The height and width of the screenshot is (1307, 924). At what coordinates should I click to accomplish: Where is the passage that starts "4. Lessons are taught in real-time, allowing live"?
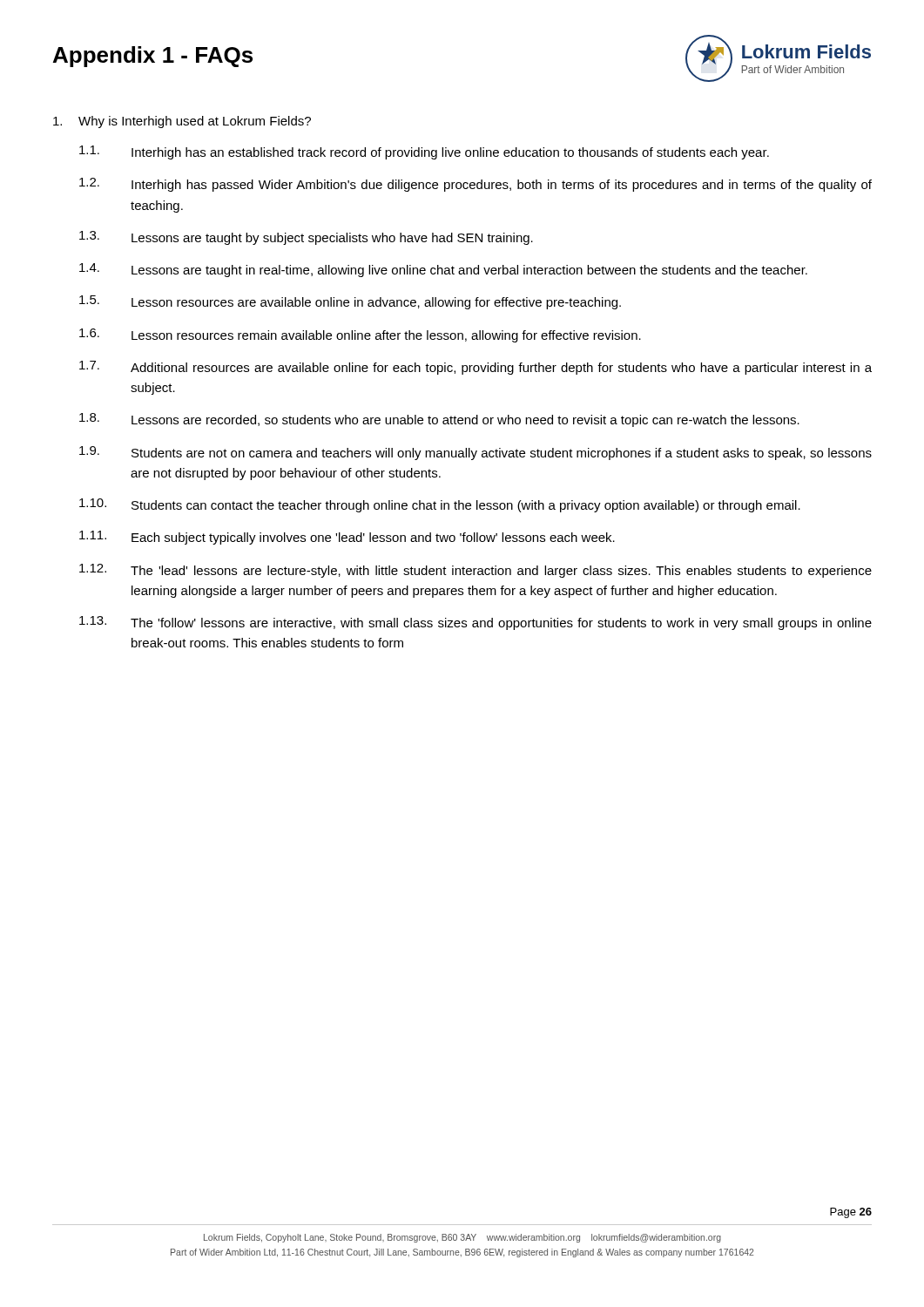443,270
